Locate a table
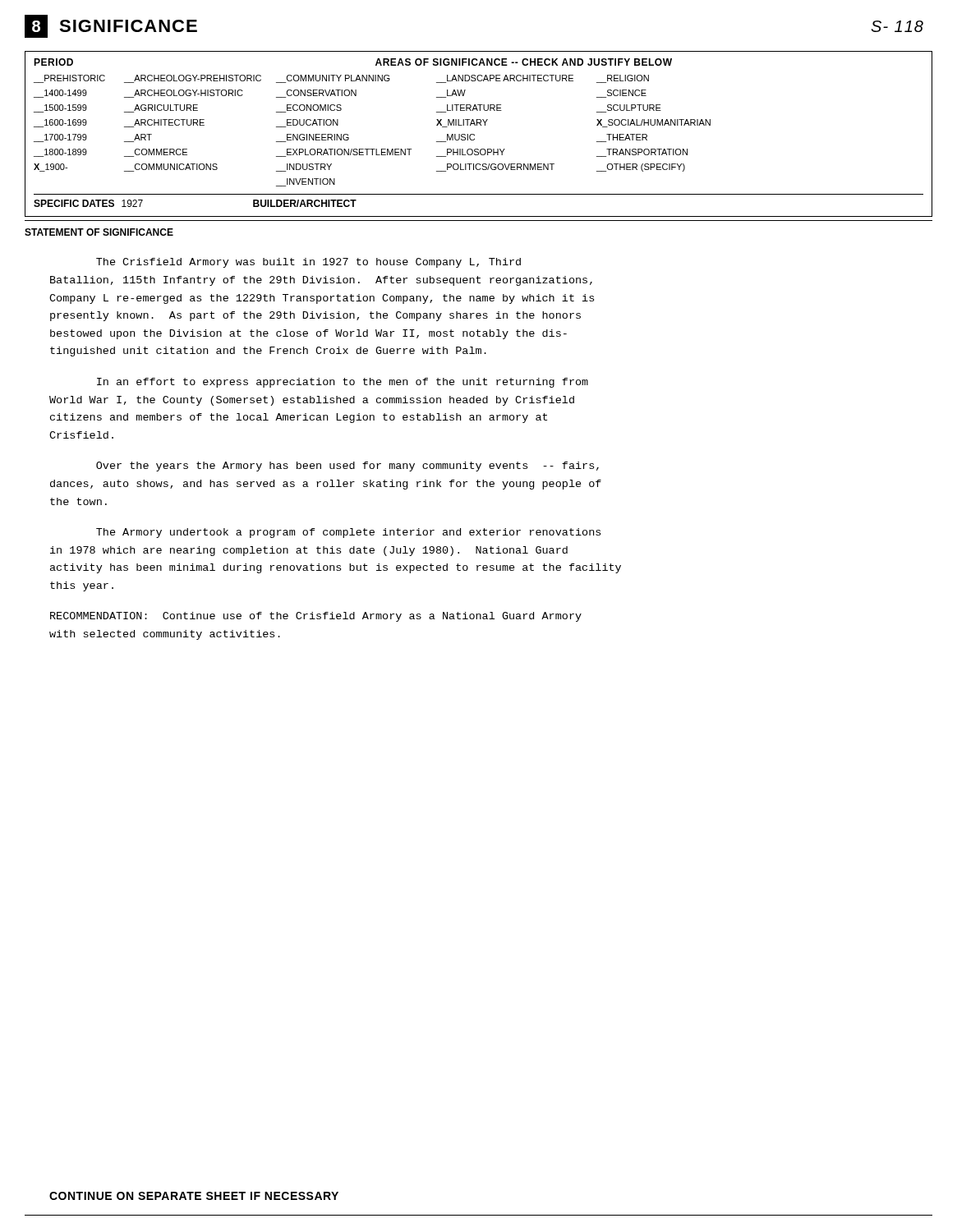Image resolution: width=957 pixels, height=1232 pixels. click(478, 134)
